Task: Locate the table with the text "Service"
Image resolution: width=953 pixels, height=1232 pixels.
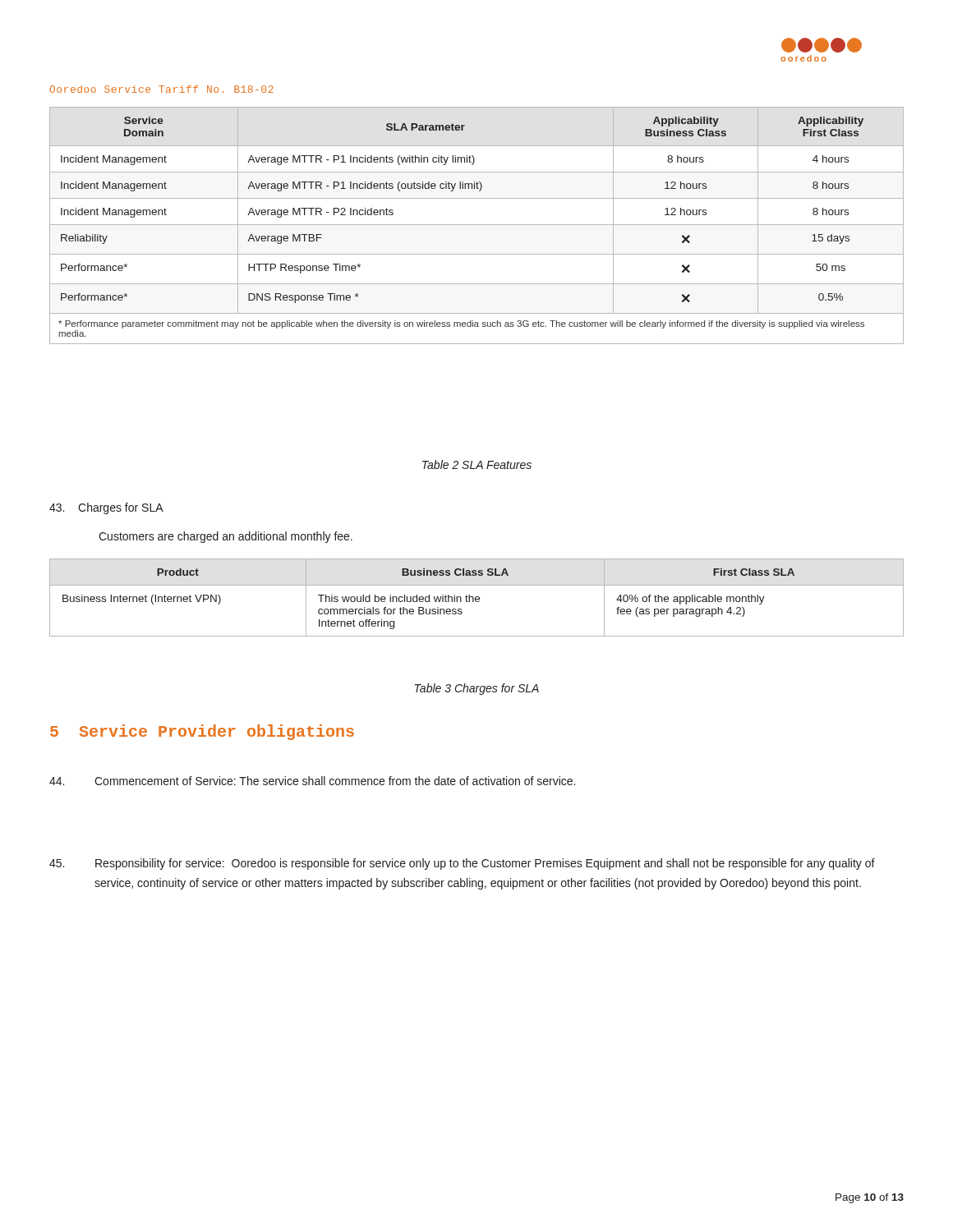Action: (x=476, y=225)
